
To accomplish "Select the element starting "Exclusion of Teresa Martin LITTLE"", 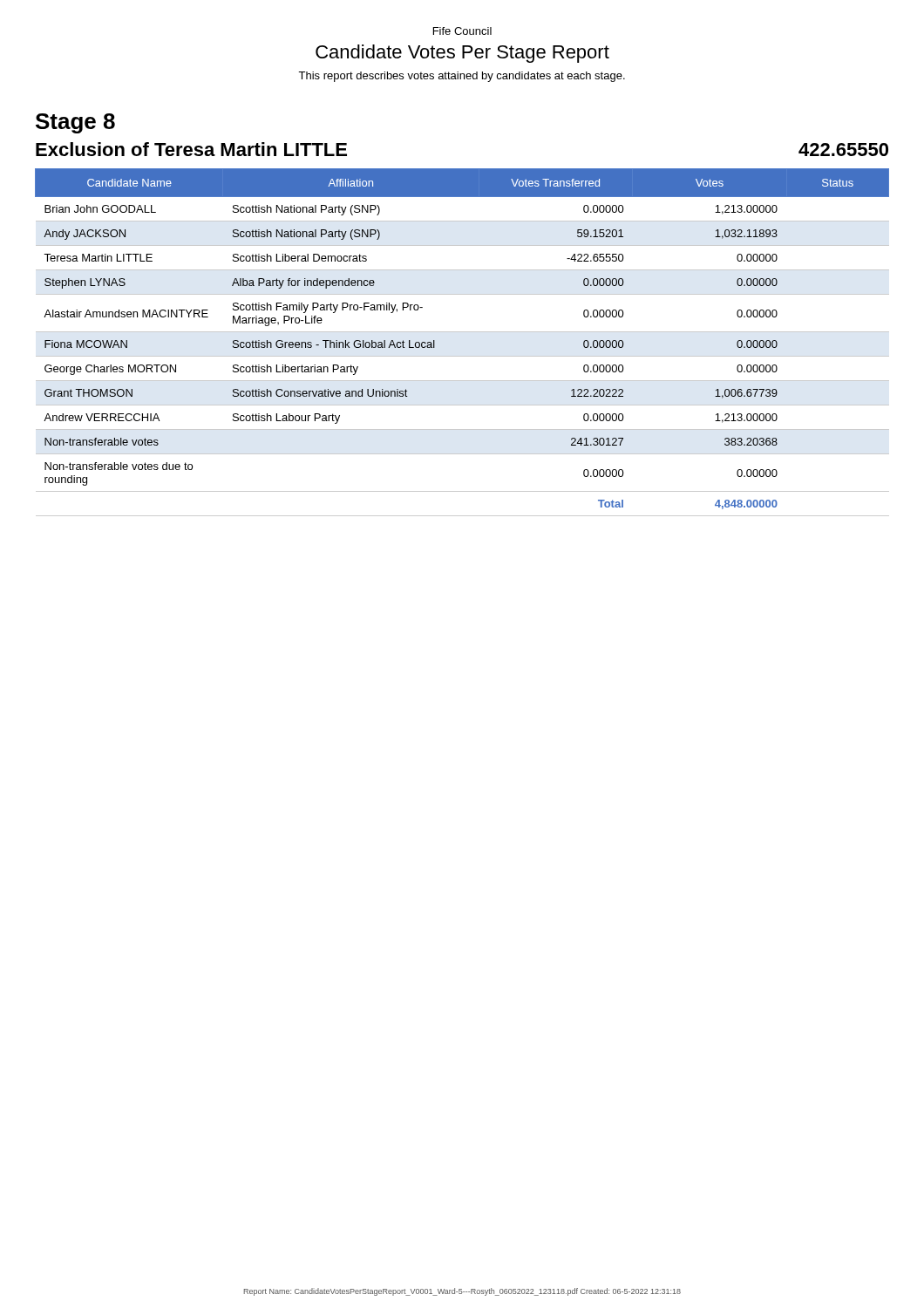I will tap(191, 150).
